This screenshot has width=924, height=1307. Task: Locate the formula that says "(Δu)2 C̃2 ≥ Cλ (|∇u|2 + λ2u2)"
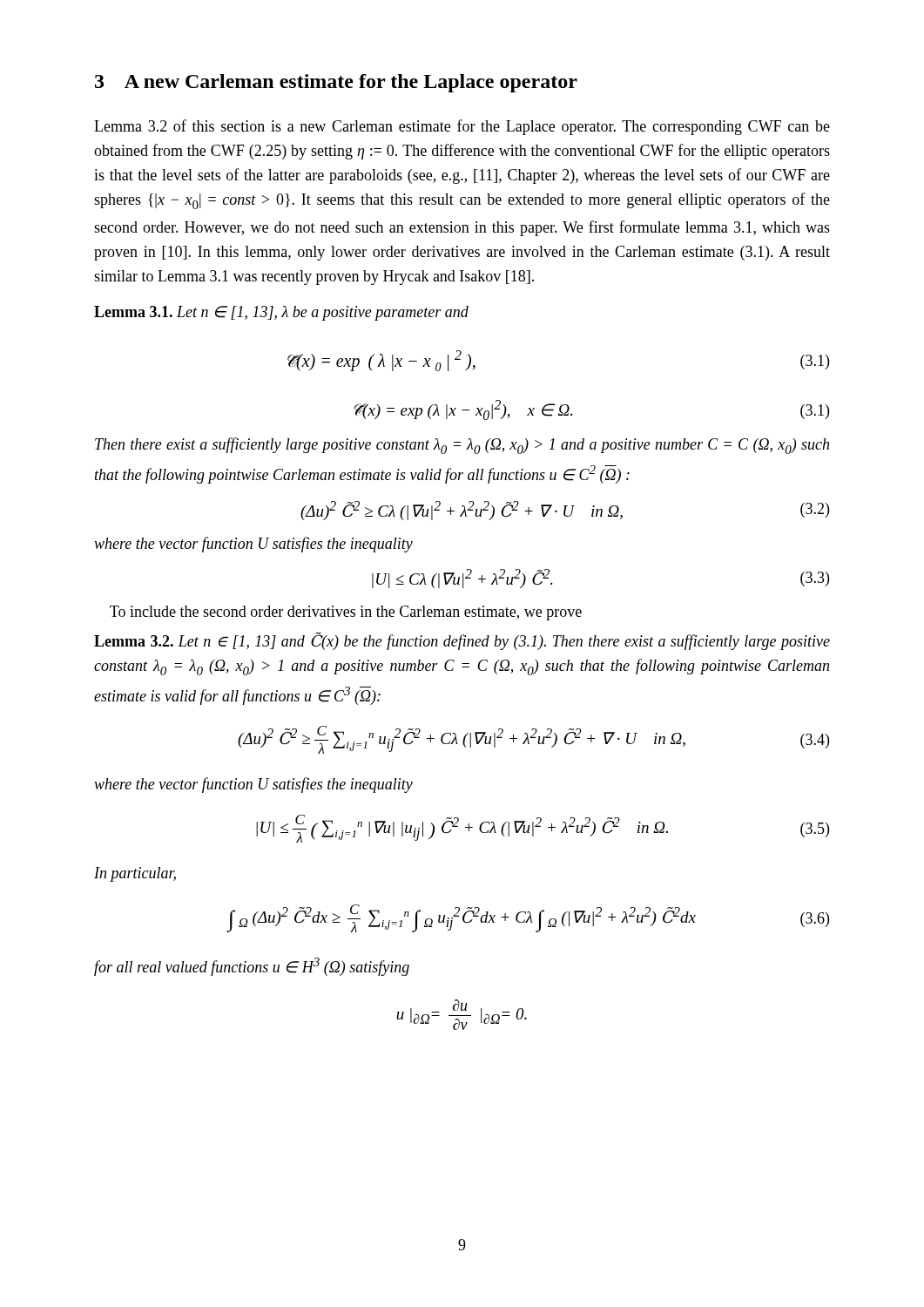pyautogui.click(x=462, y=509)
